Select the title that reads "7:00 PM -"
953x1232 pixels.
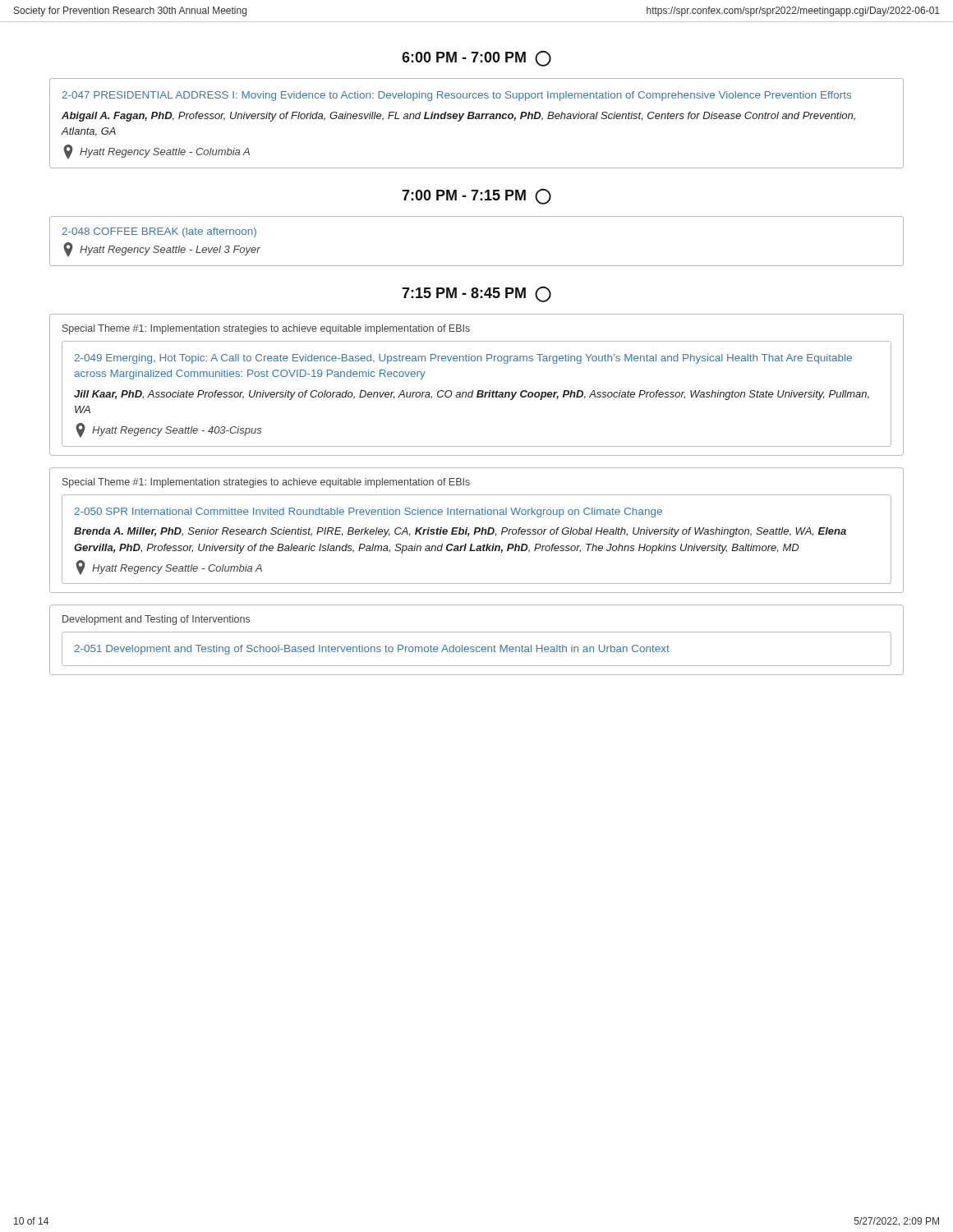tap(476, 195)
